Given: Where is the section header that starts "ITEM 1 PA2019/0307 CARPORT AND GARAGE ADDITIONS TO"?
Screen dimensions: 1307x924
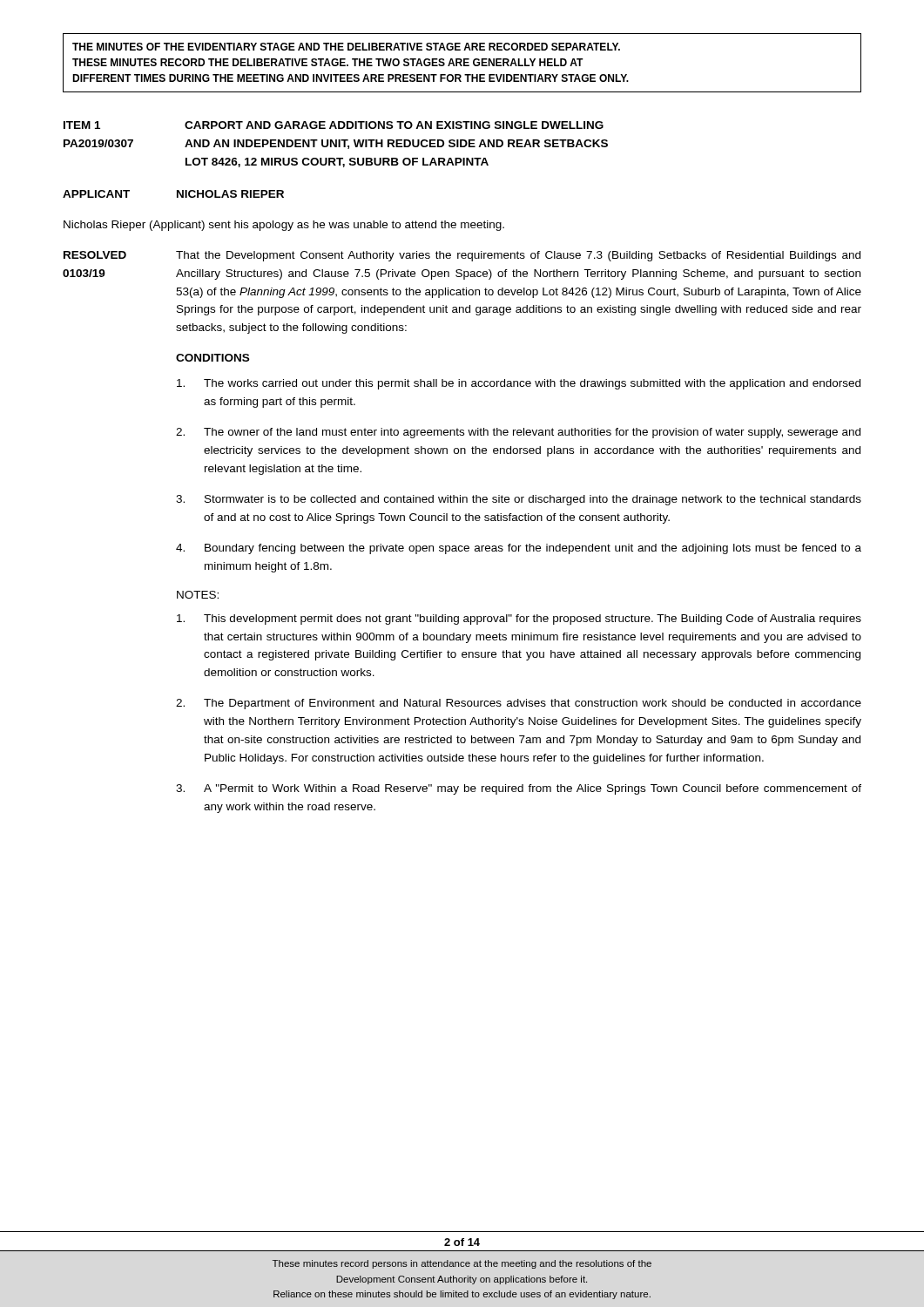Looking at the screenshot, I should [336, 144].
